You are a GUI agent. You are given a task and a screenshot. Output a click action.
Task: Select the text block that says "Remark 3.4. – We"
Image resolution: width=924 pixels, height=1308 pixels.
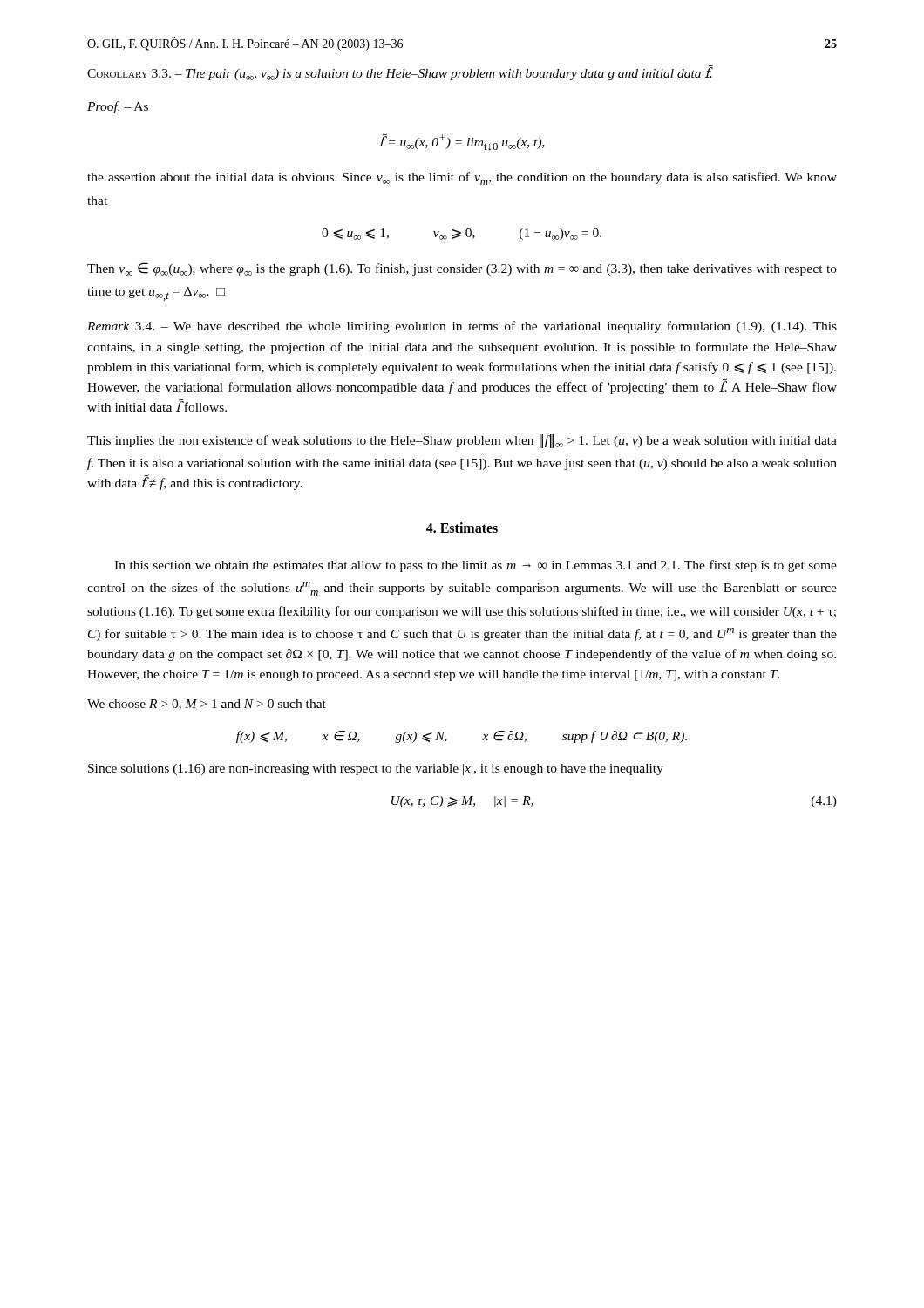pos(462,367)
